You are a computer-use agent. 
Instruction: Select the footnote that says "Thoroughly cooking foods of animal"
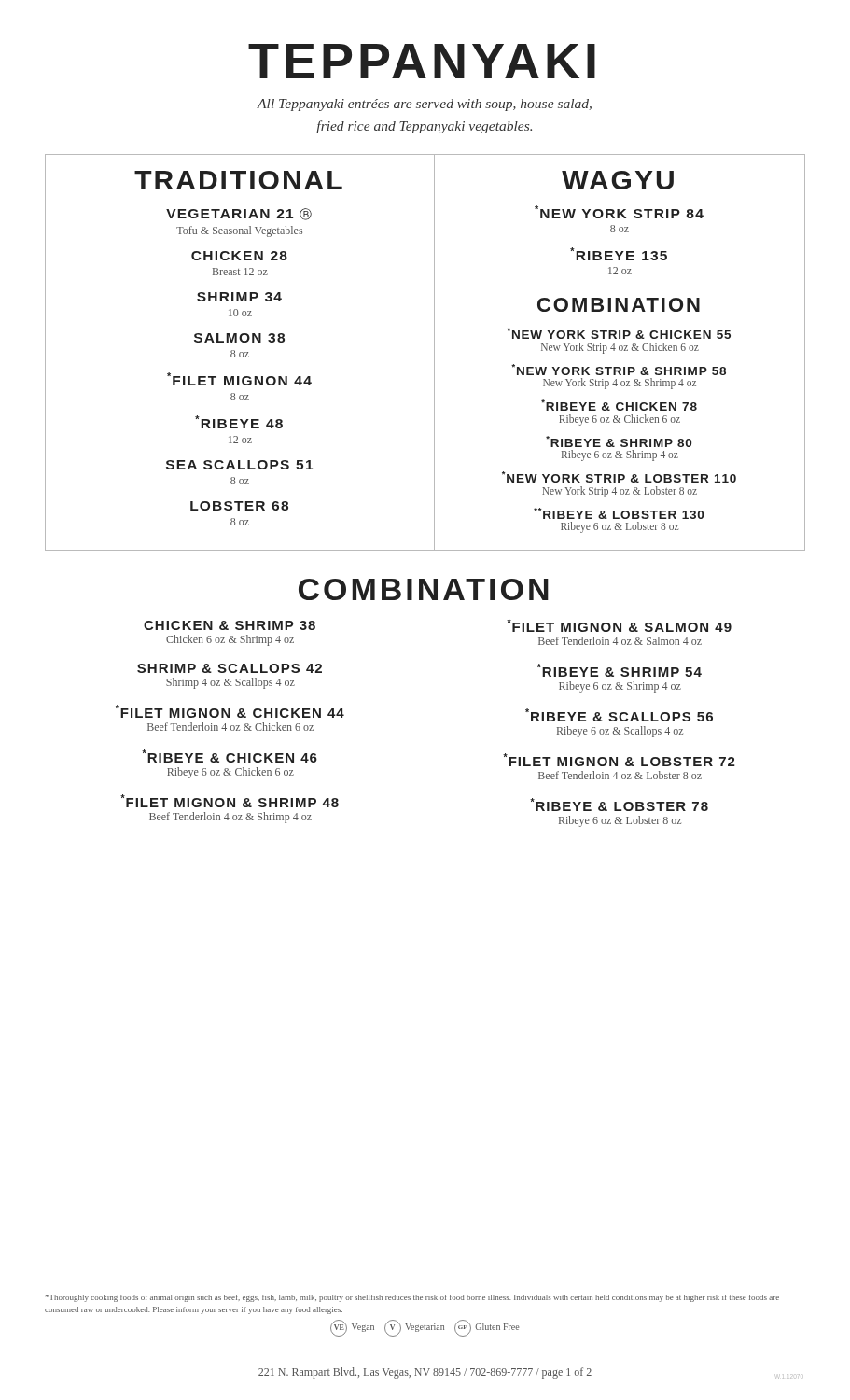(x=425, y=1315)
